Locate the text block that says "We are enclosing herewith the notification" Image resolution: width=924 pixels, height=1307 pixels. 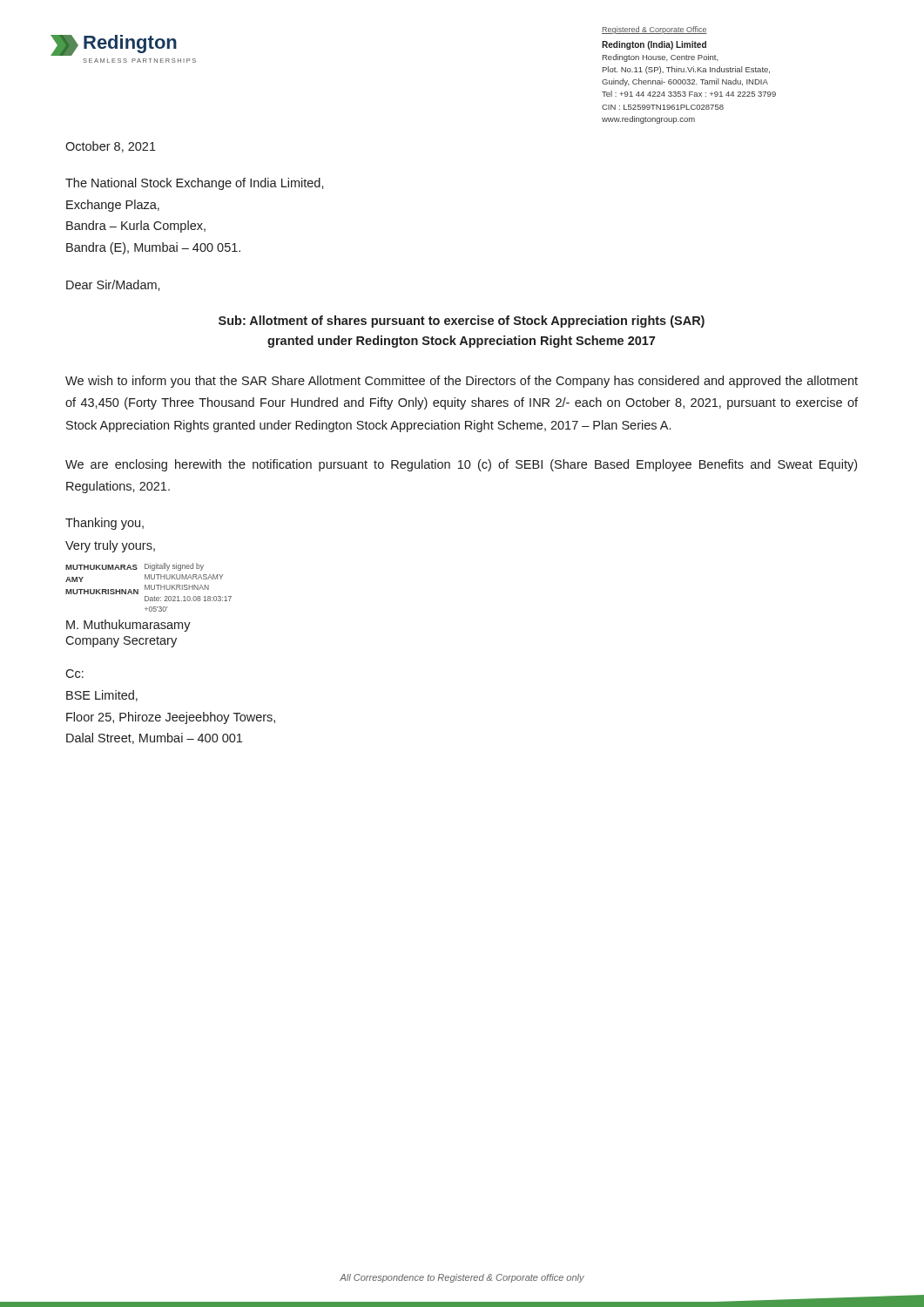point(462,475)
